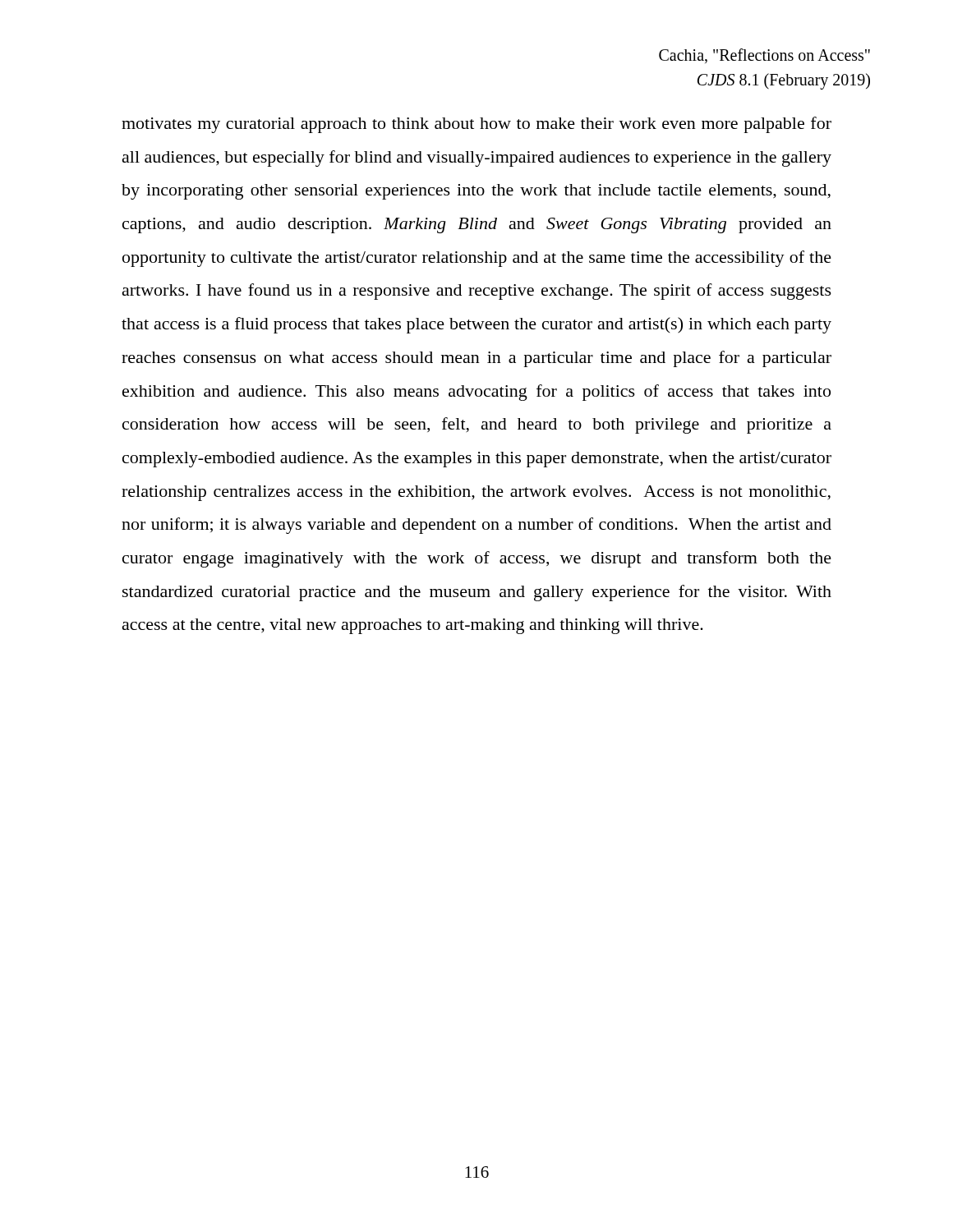Click the passage that begins "motivates my curatorial approach to think about"
The width and height of the screenshot is (953, 1232).
[476, 373]
